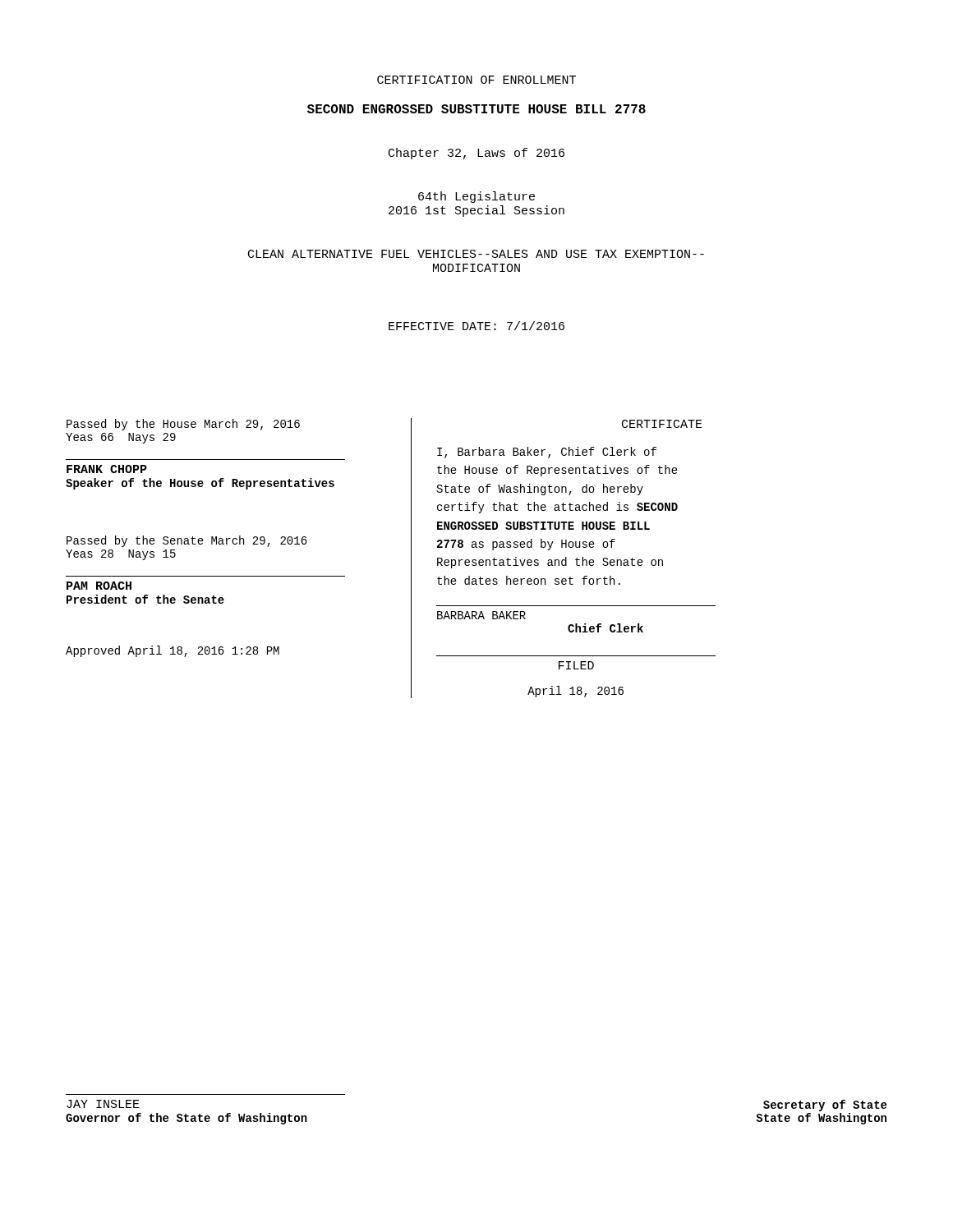This screenshot has width=953, height=1232.
Task: Find the text block that says "FRANK CHOPP Speaker of the House"
Action: click(x=226, y=475)
